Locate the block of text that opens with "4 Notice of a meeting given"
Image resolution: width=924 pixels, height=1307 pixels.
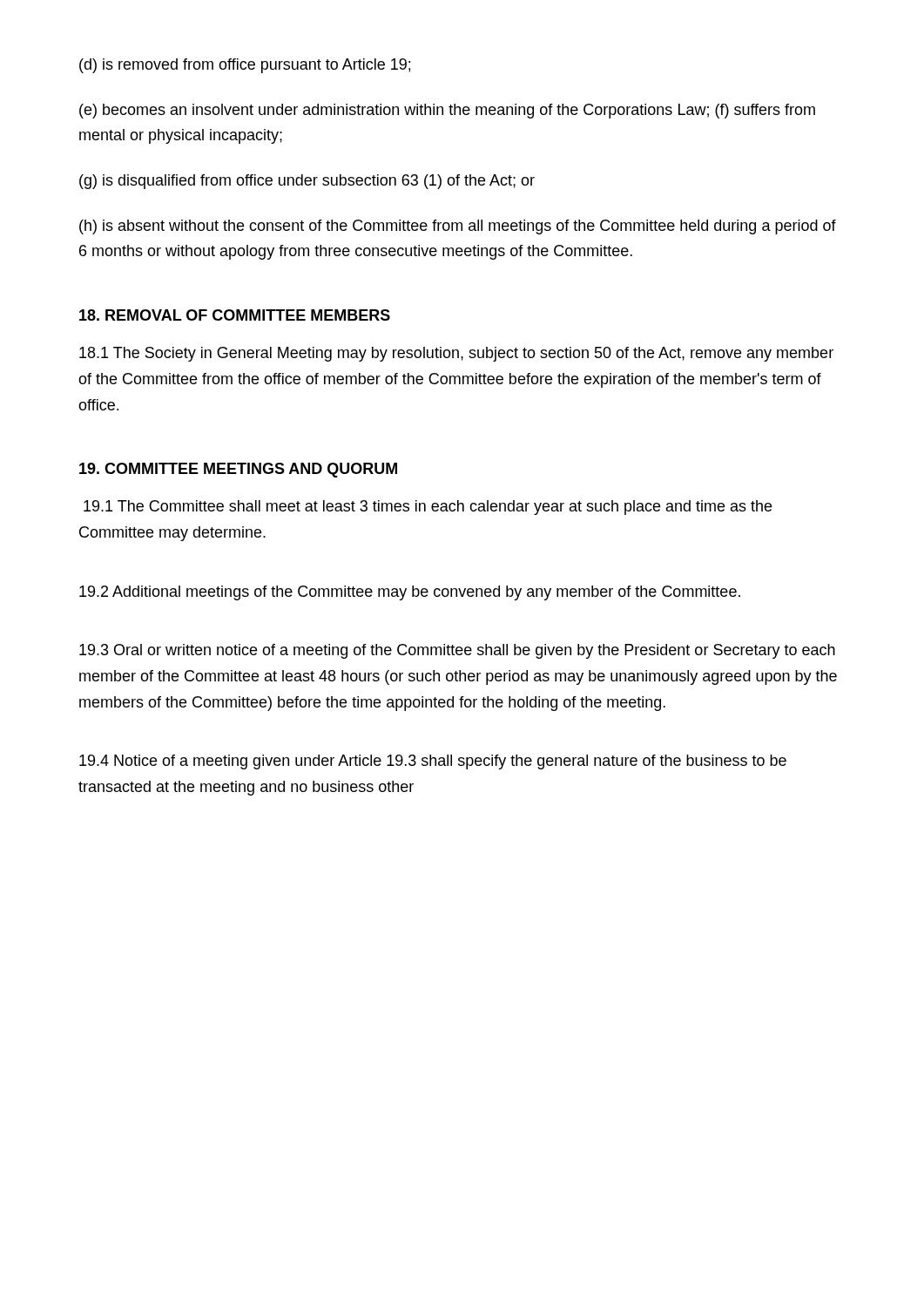click(433, 774)
